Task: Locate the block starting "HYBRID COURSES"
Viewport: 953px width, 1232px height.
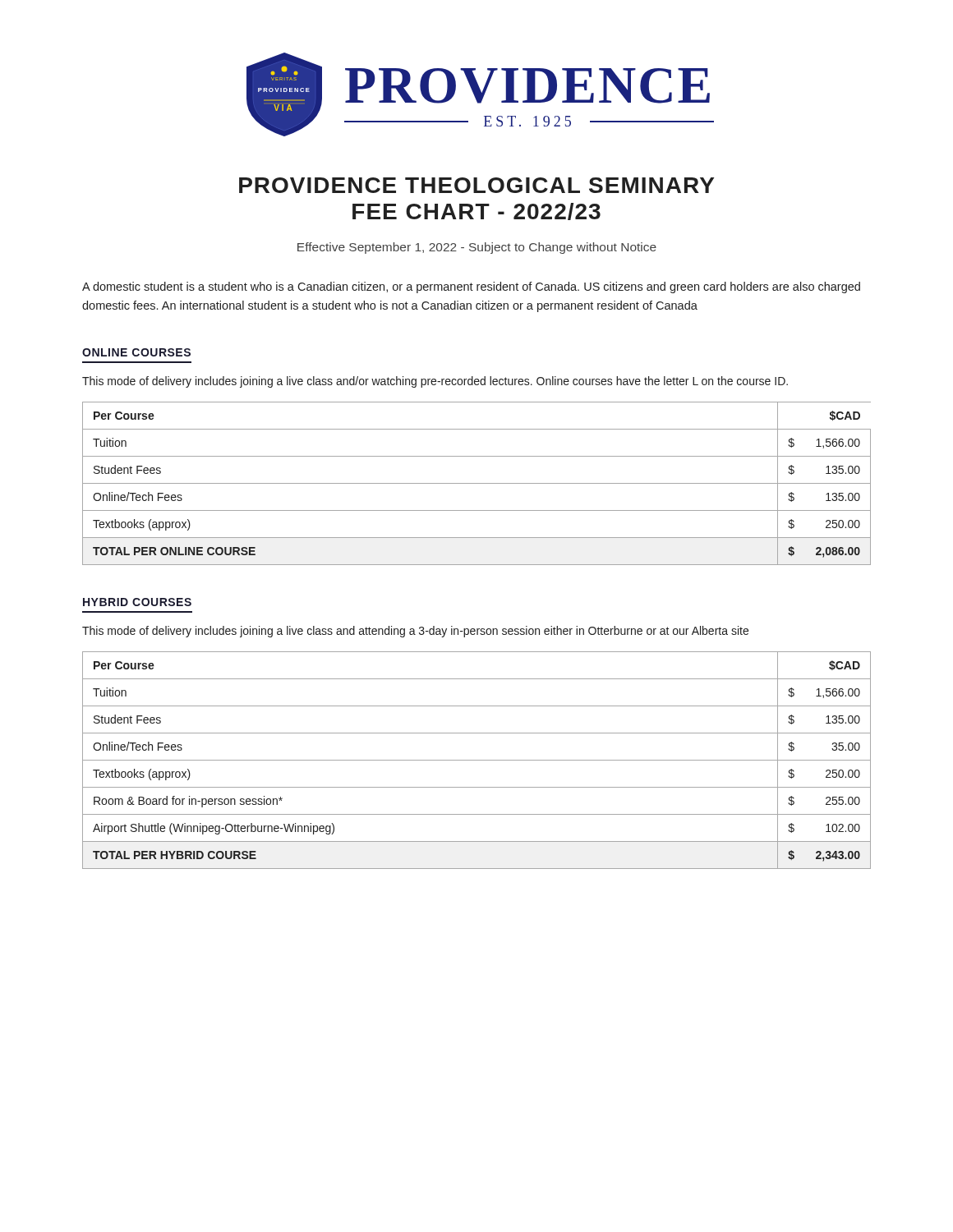Action: click(x=137, y=604)
